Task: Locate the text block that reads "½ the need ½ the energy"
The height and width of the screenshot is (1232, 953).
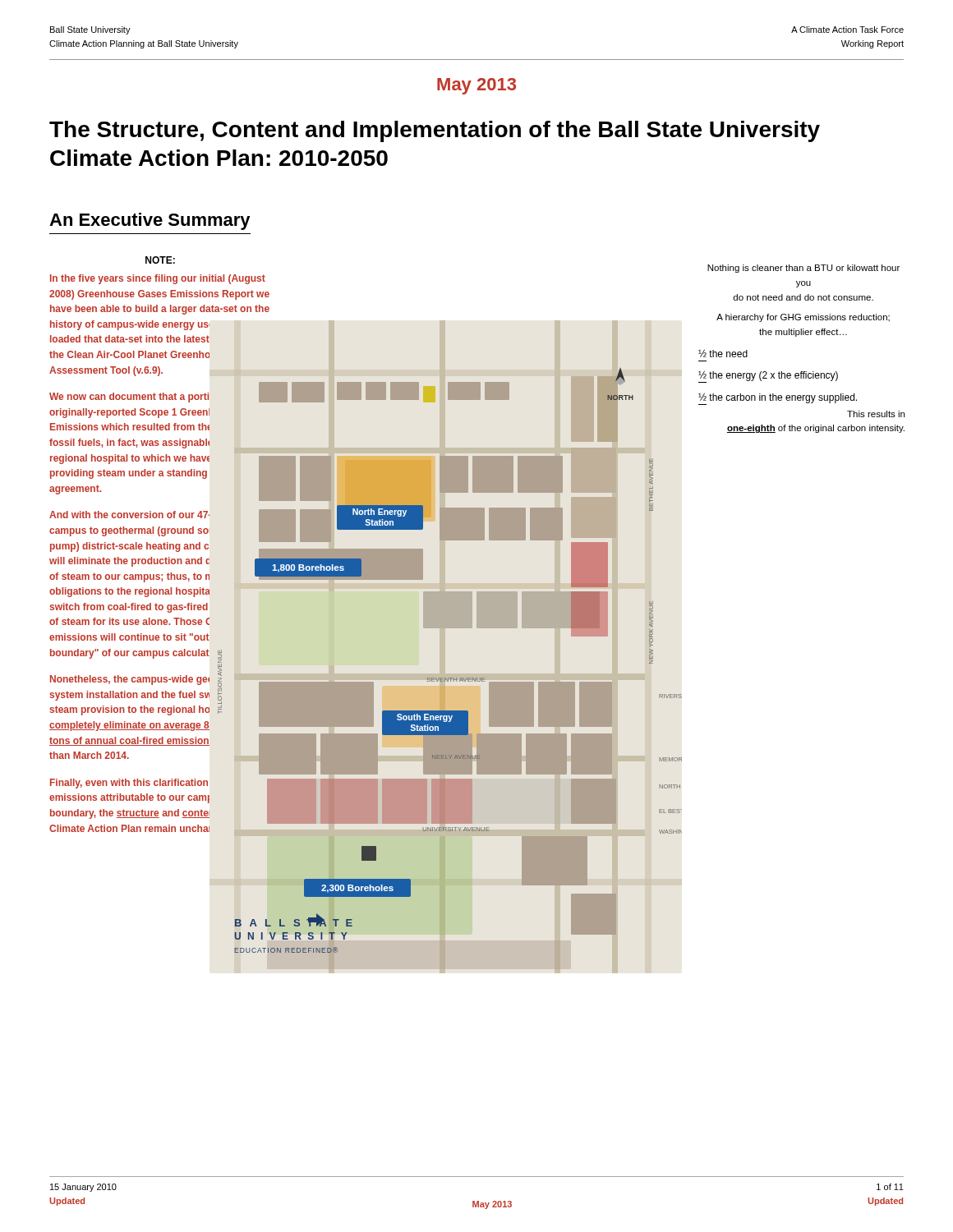Action: [778, 376]
